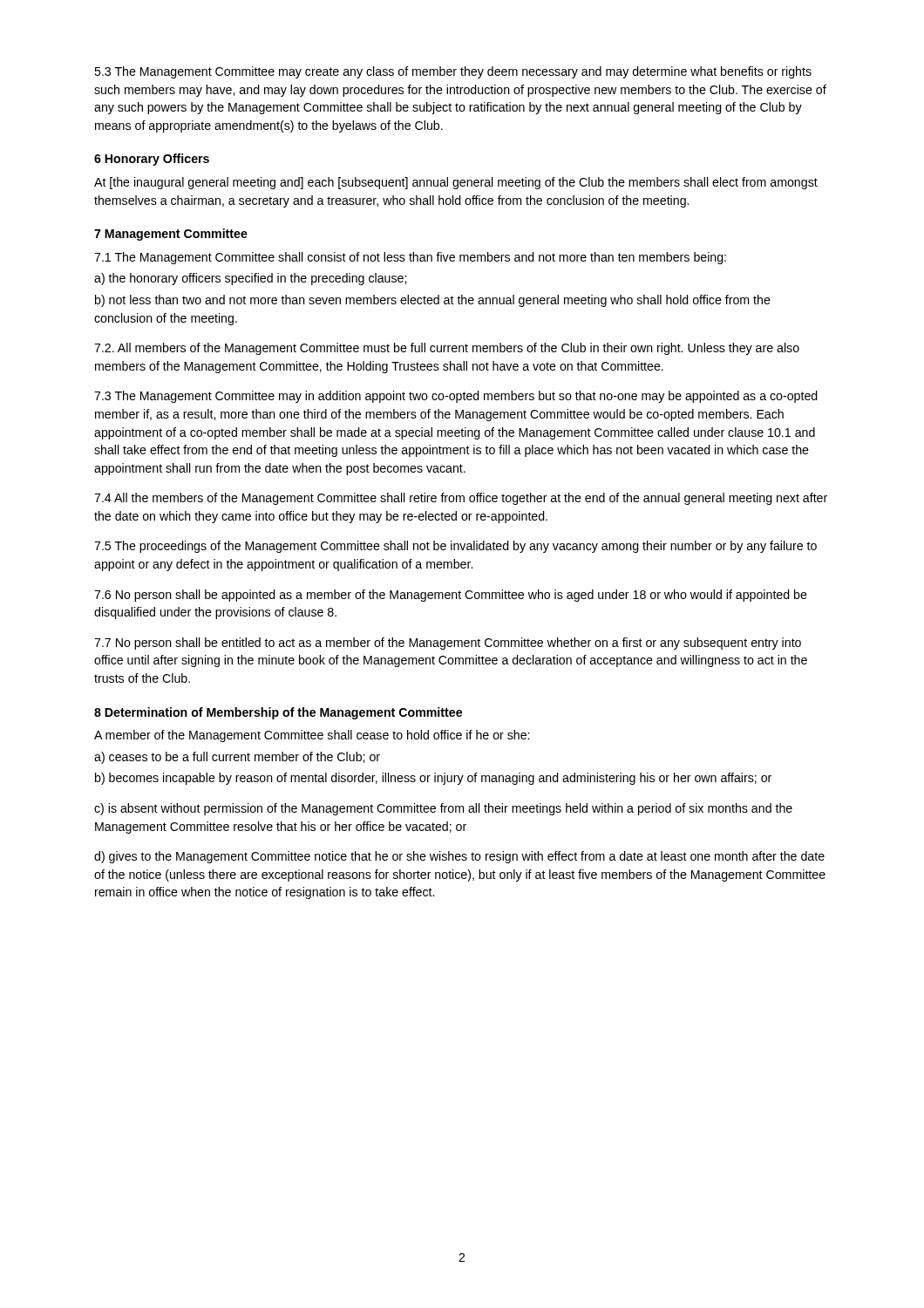Navigate to the element starting "a) ceases to"
This screenshot has width=924, height=1308.
[x=237, y=757]
